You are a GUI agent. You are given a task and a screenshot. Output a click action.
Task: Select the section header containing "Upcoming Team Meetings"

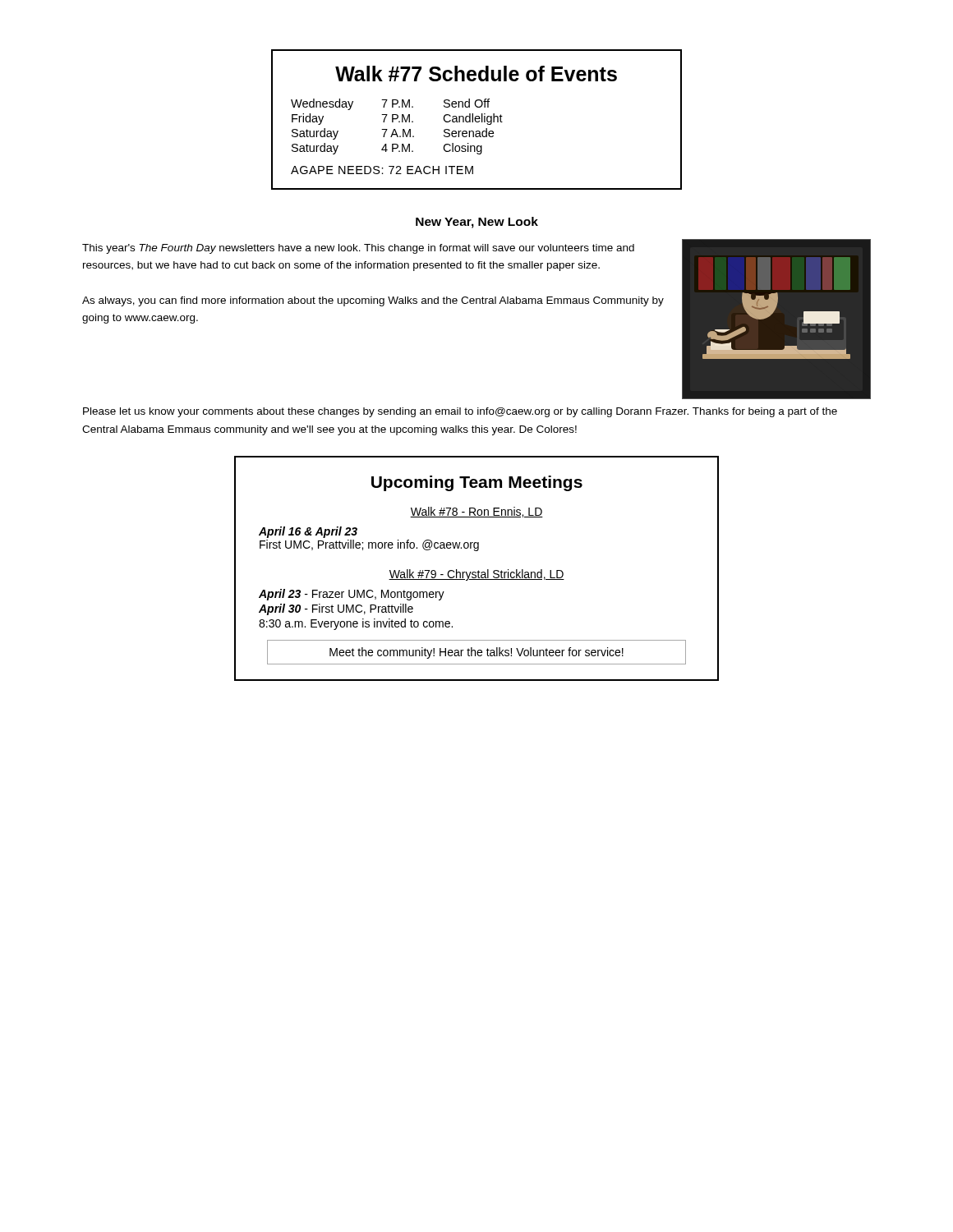pos(476,482)
